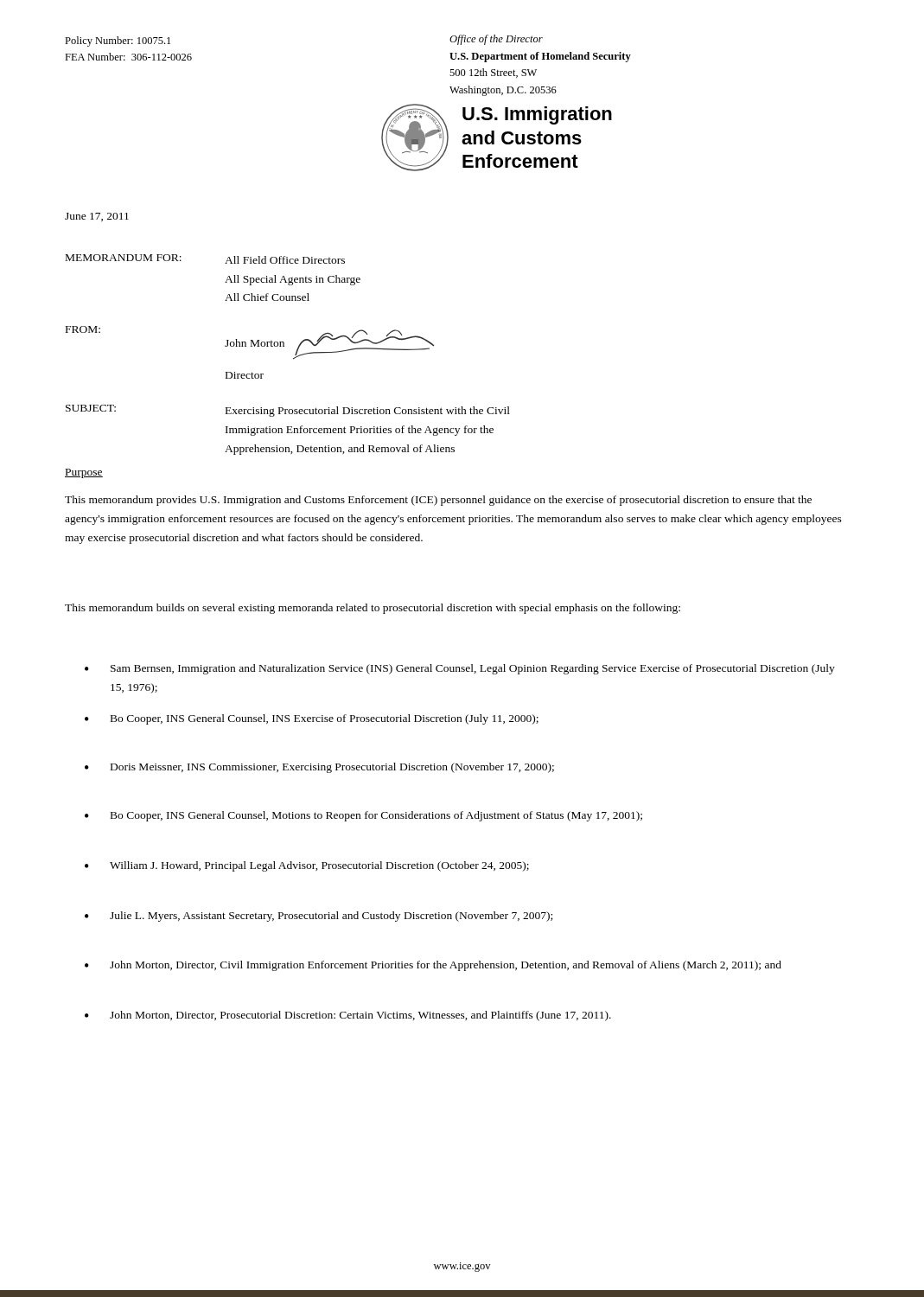Click the passage that begins "This memorandum builds on several existing"
This screenshot has height=1297, width=924.
tap(373, 607)
